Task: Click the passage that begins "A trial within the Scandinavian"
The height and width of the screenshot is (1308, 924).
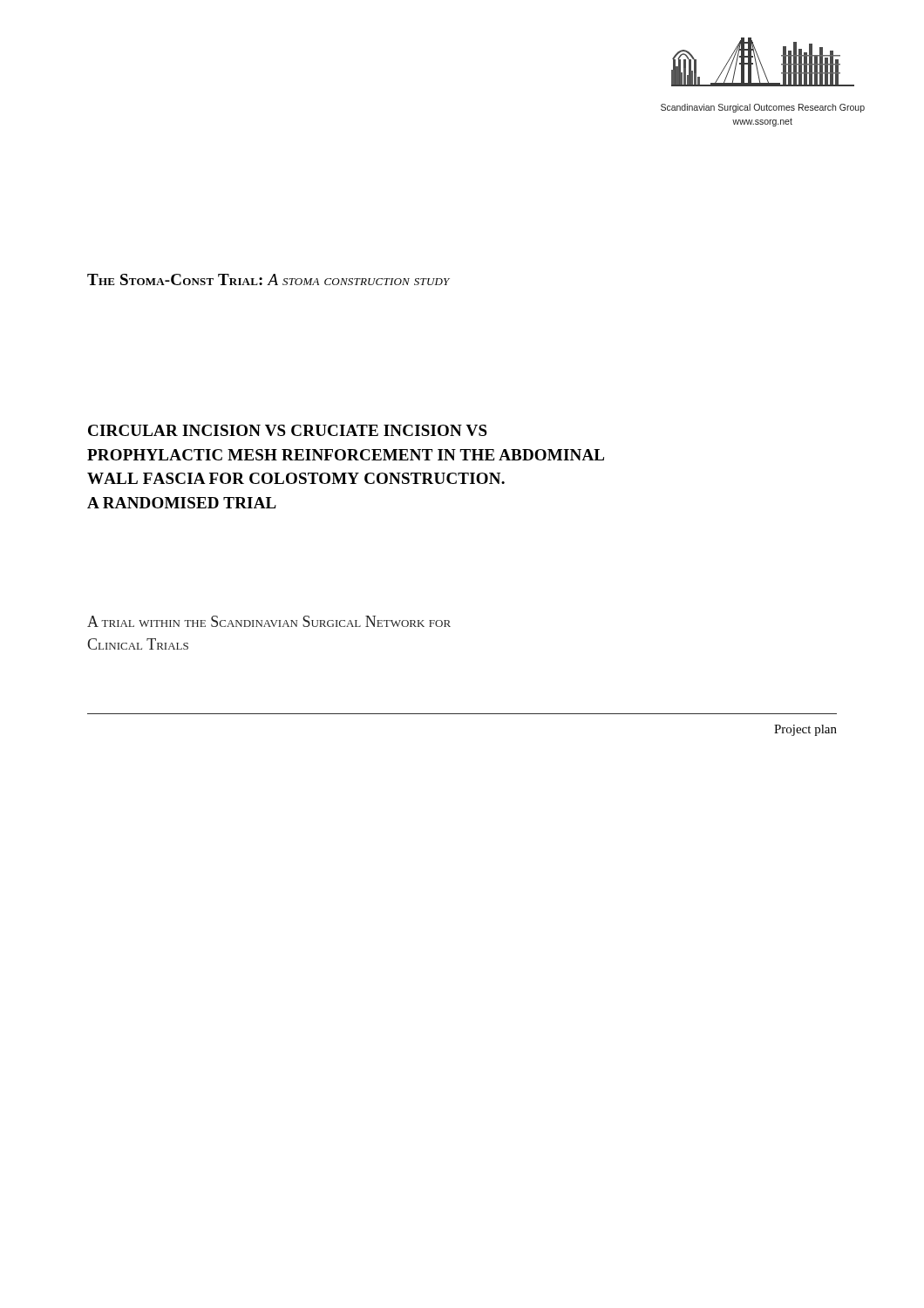Action: pos(269,621)
